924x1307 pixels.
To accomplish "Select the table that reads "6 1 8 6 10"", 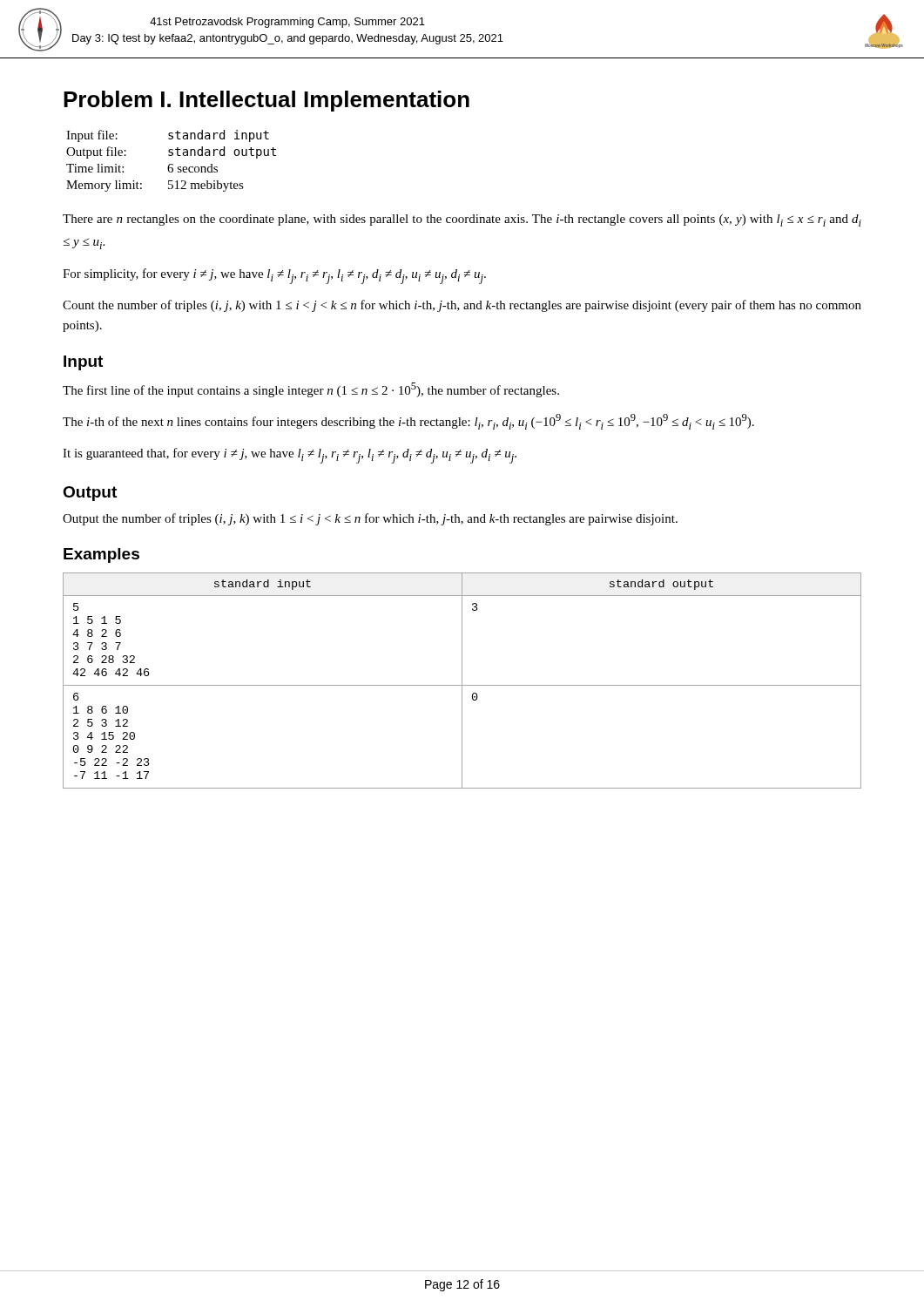I will 462,680.
